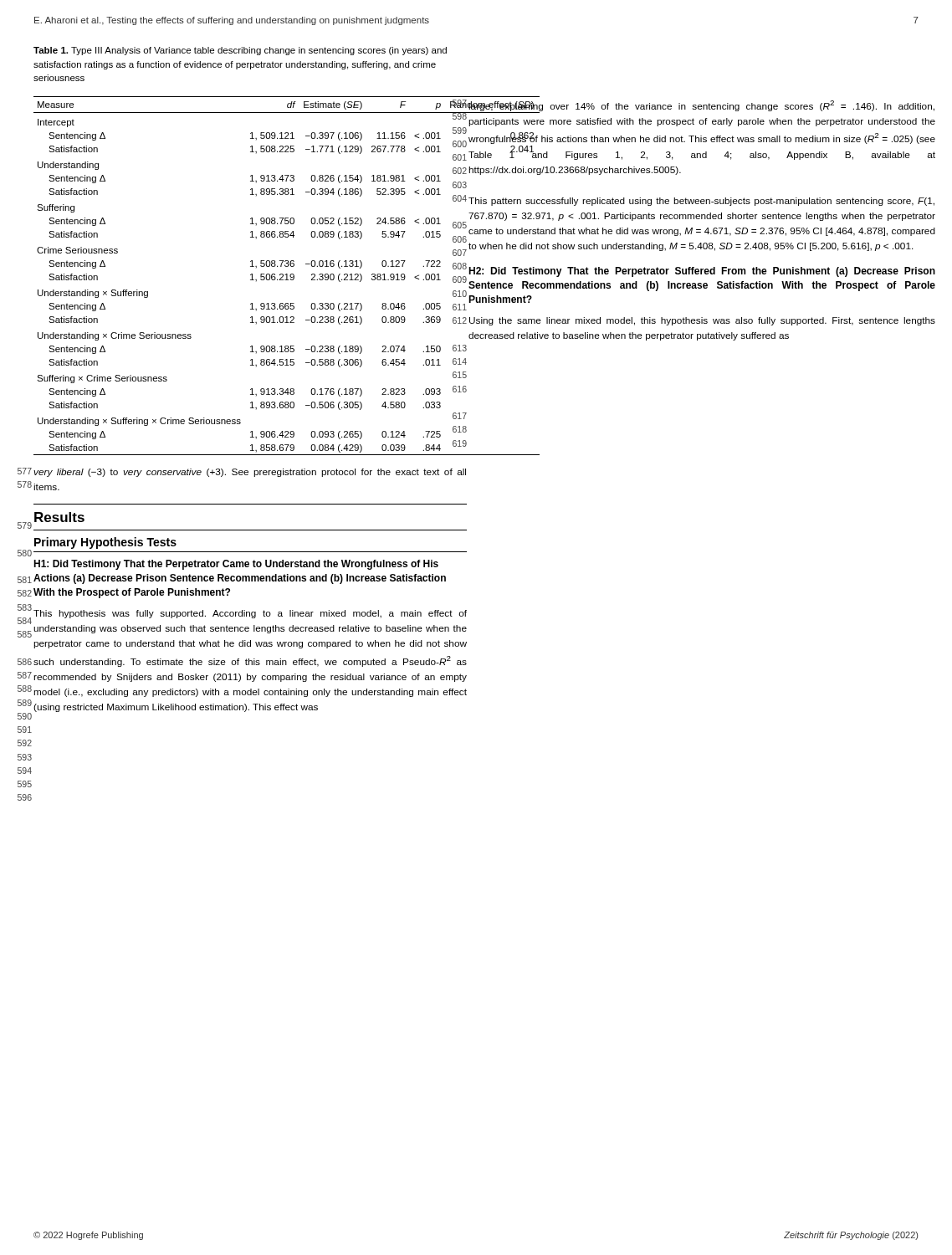952x1255 pixels.
Task: Point to the caption beginning "Table 1. Type III Analysis of"
Action: coord(240,64)
